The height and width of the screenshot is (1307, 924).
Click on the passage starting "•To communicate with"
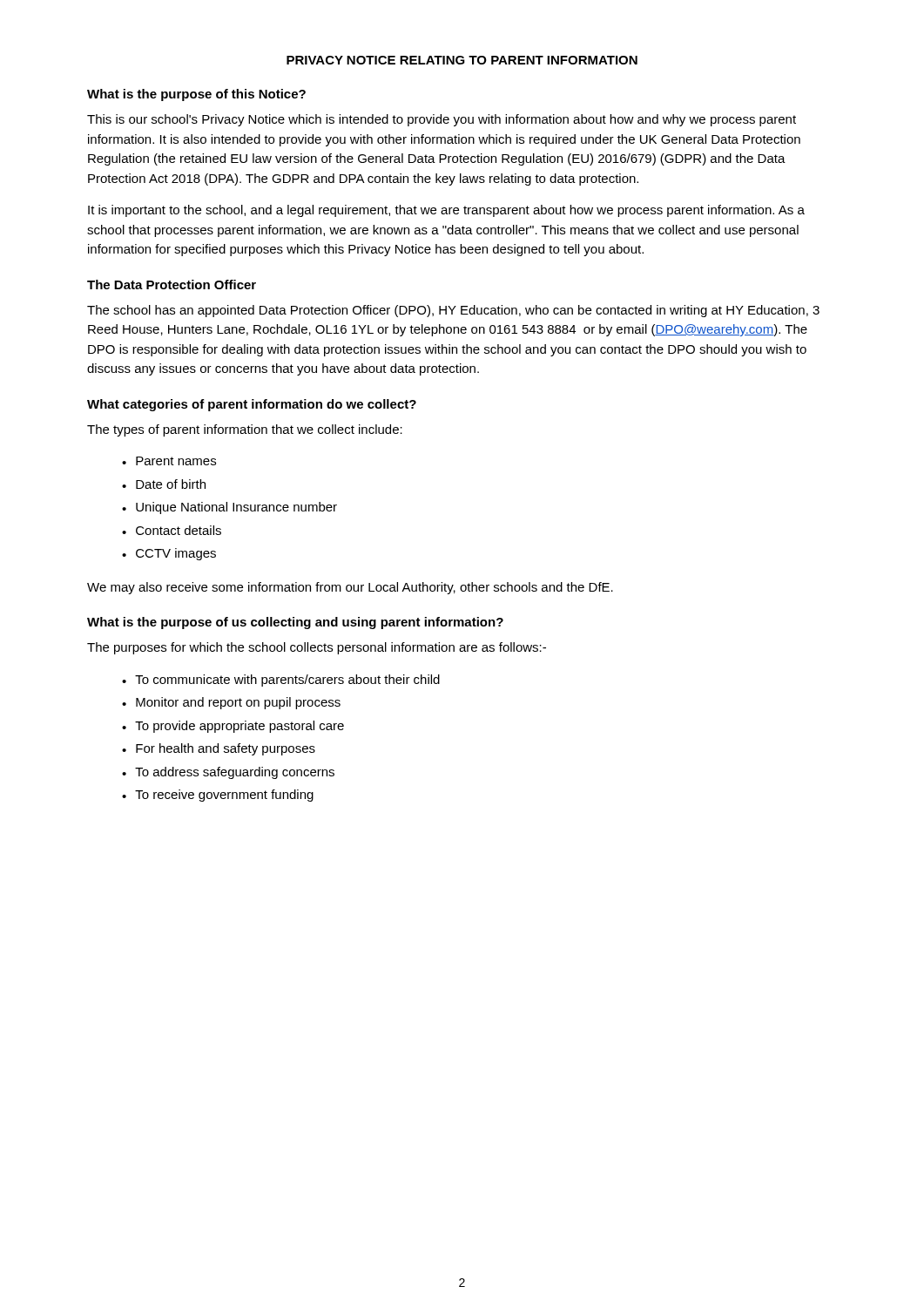[281, 680]
